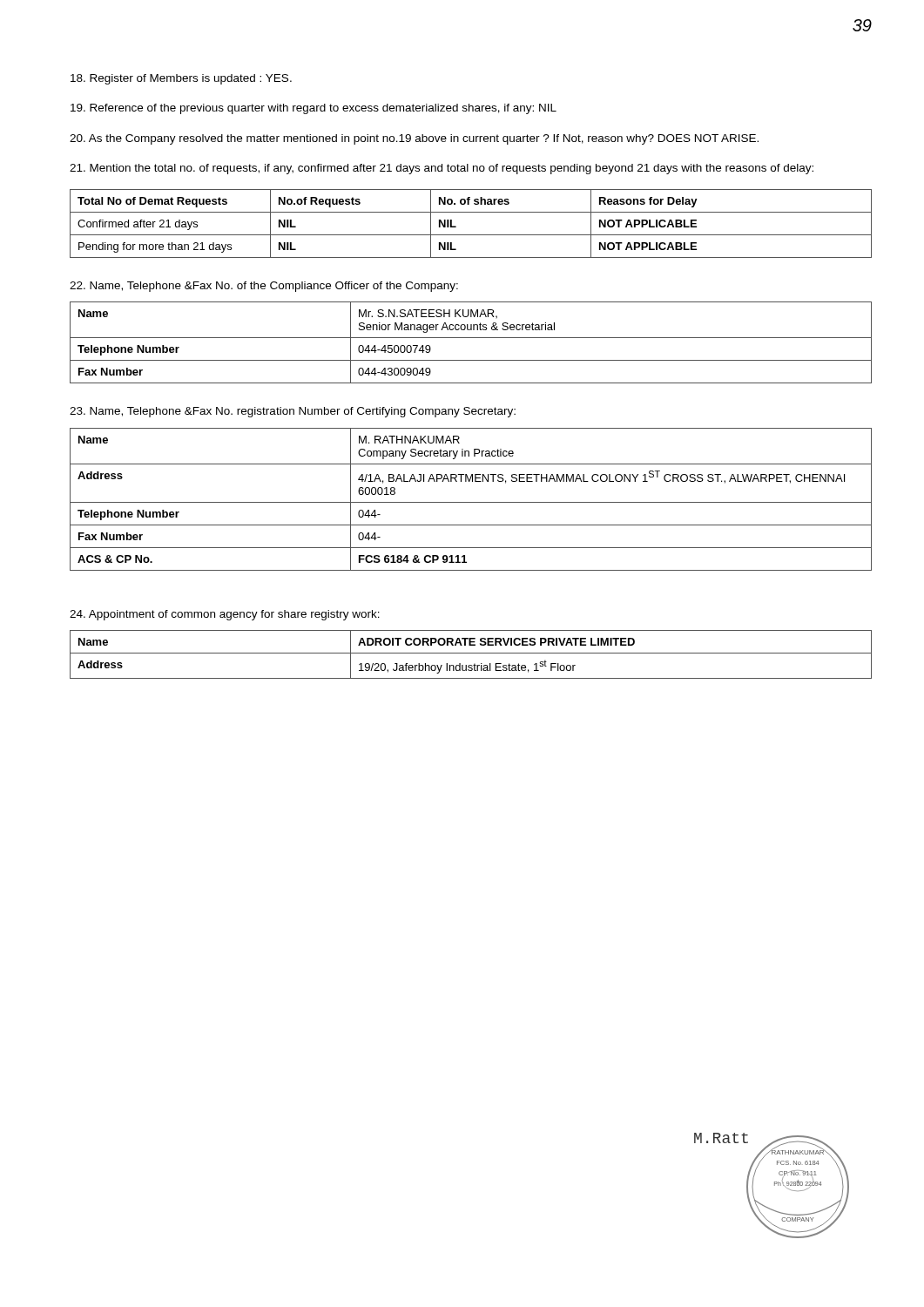
Task: Find the table that mentions "19/20, Jaferbhoy Industrial Estate, 1"
Action: tap(471, 655)
